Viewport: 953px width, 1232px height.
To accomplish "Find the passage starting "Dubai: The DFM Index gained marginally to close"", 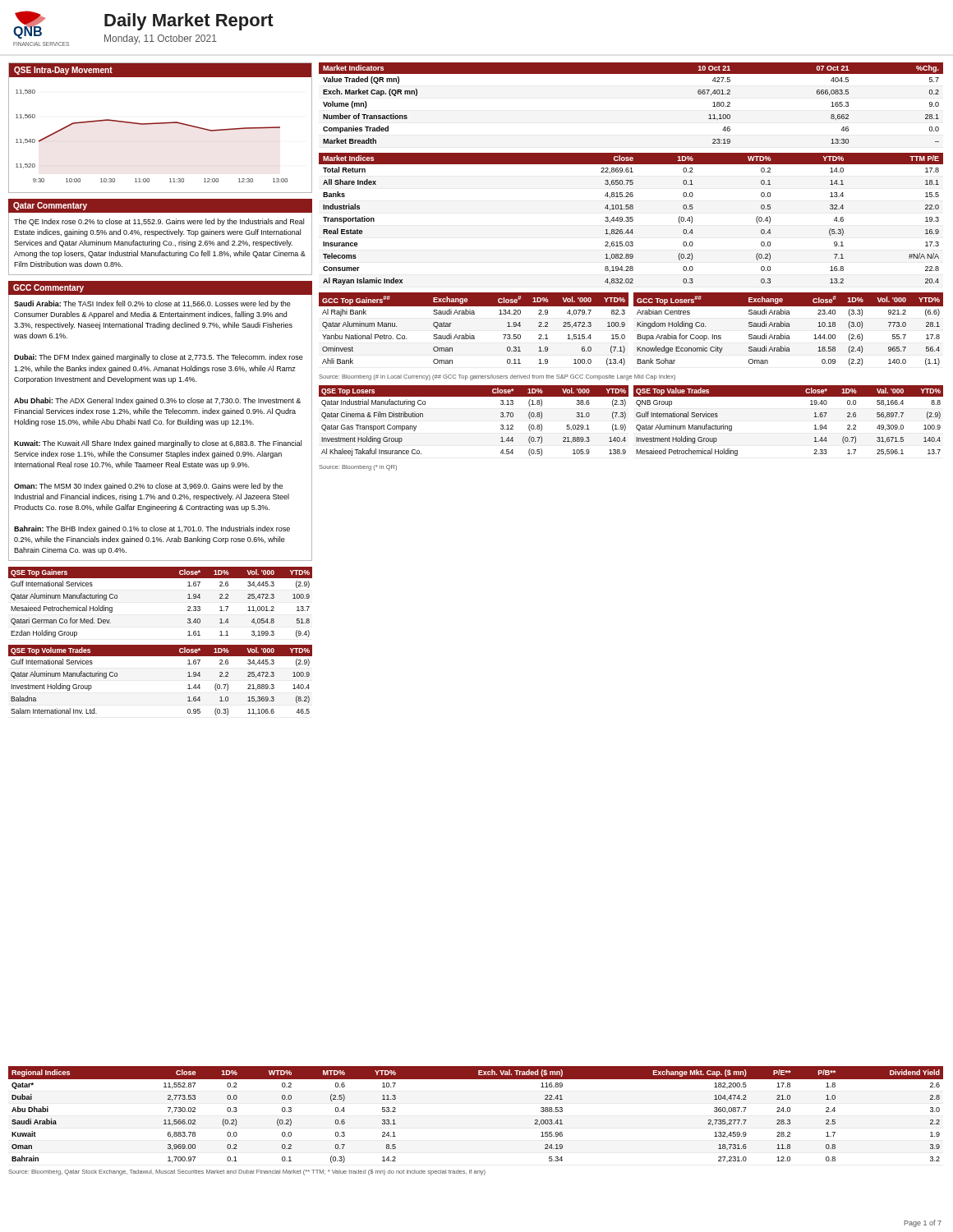I will [158, 368].
